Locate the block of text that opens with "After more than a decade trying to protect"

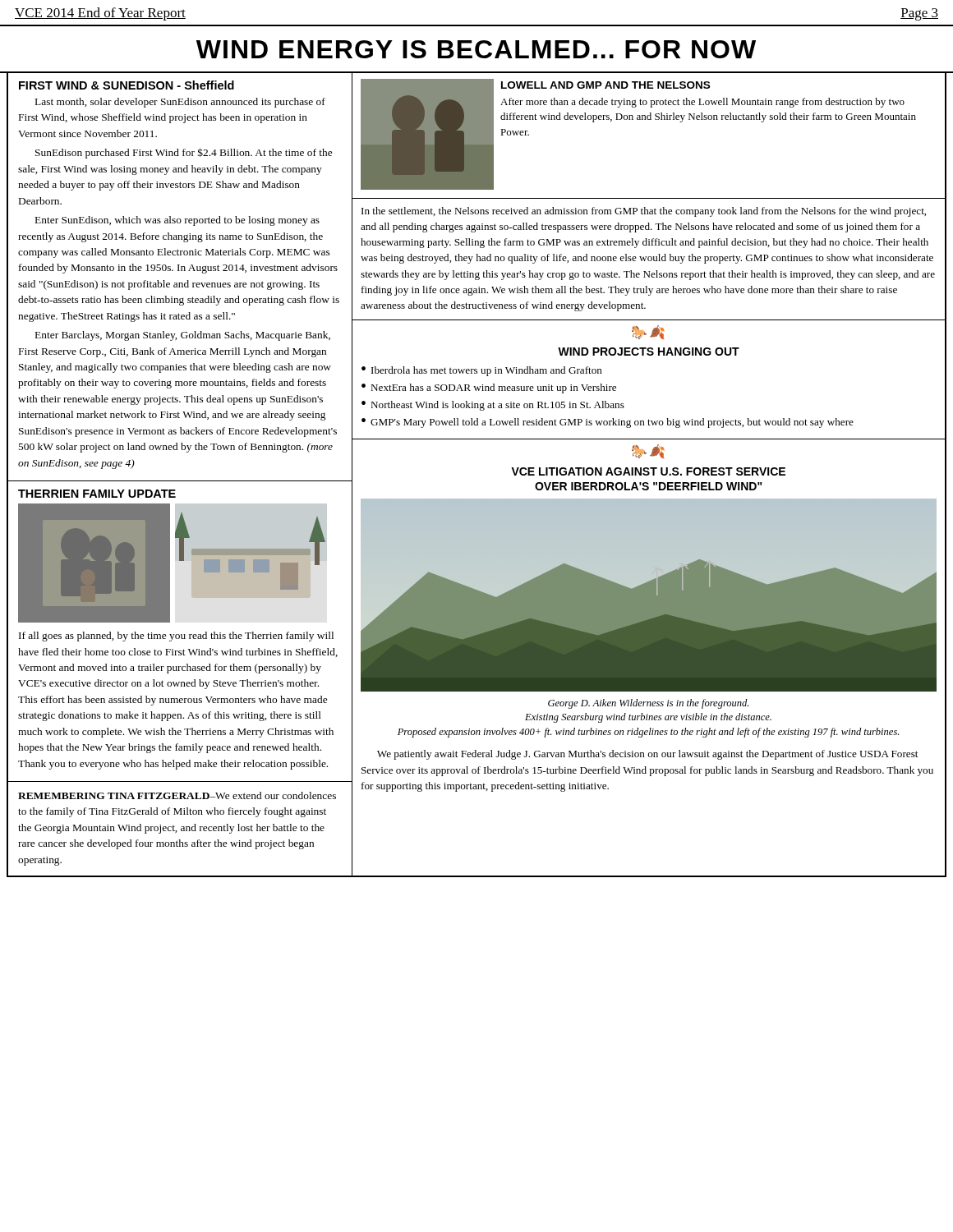pyautogui.click(x=708, y=117)
